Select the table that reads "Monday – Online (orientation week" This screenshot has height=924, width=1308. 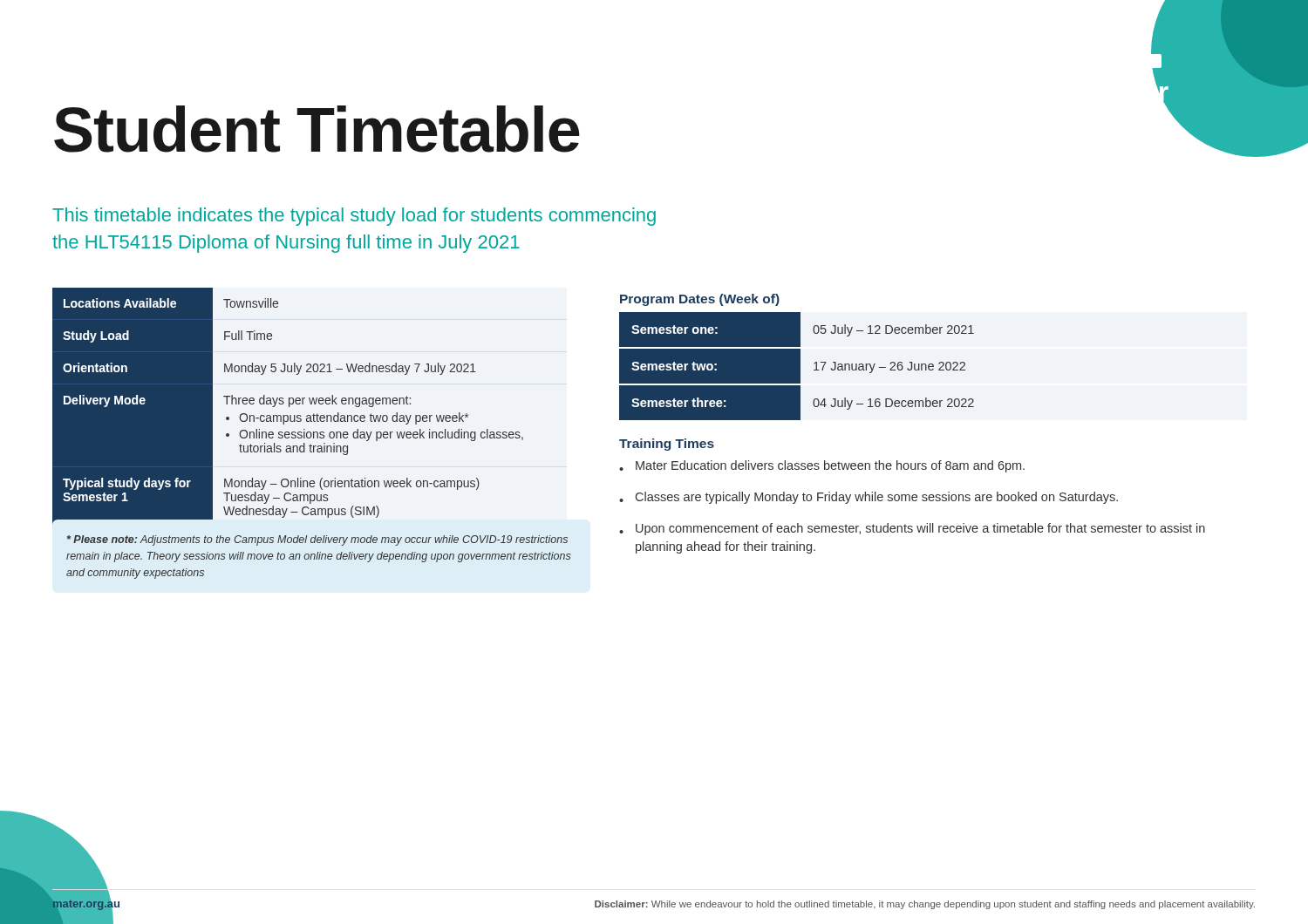click(x=310, y=414)
